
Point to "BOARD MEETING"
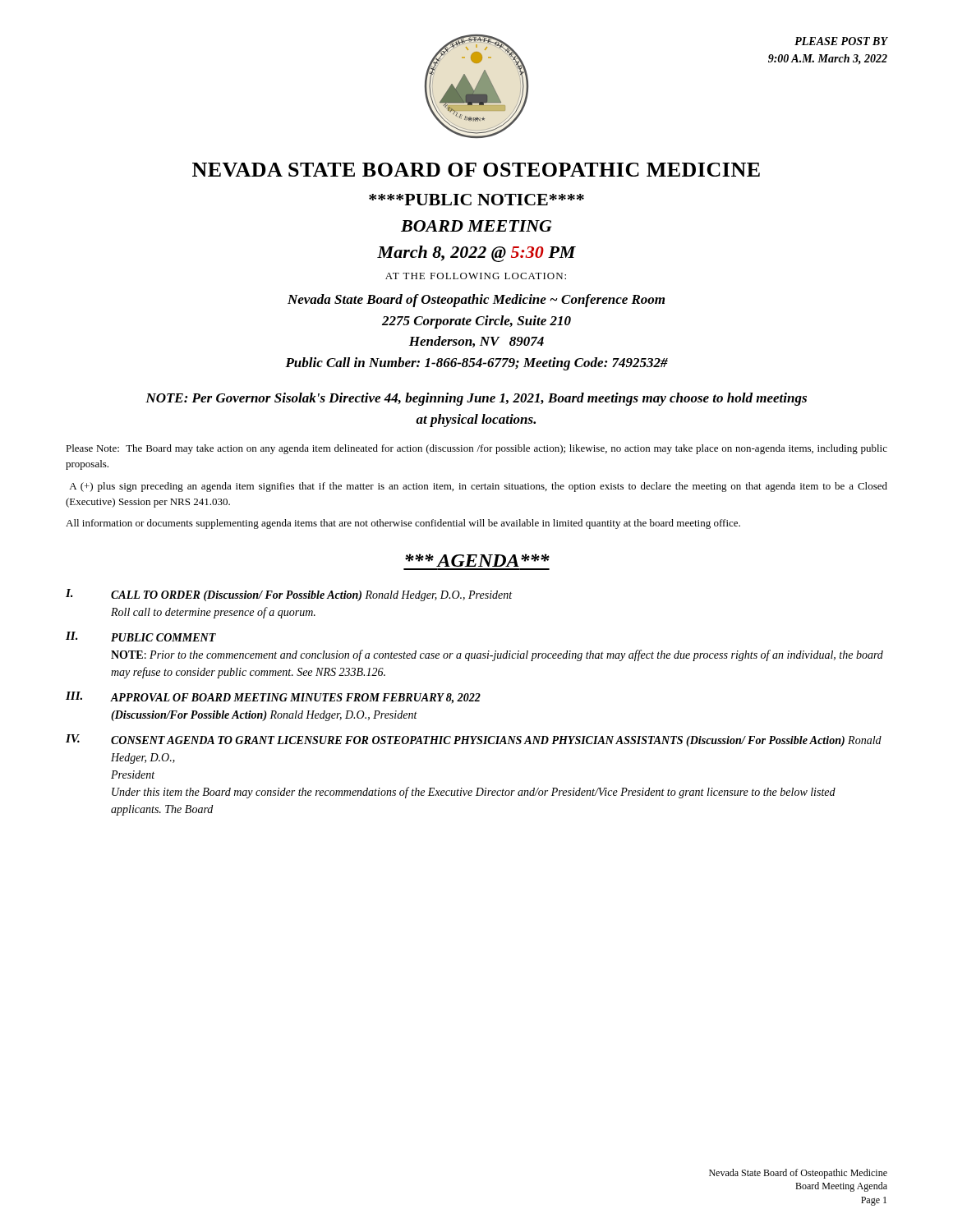pyautogui.click(x=476, y=225)
